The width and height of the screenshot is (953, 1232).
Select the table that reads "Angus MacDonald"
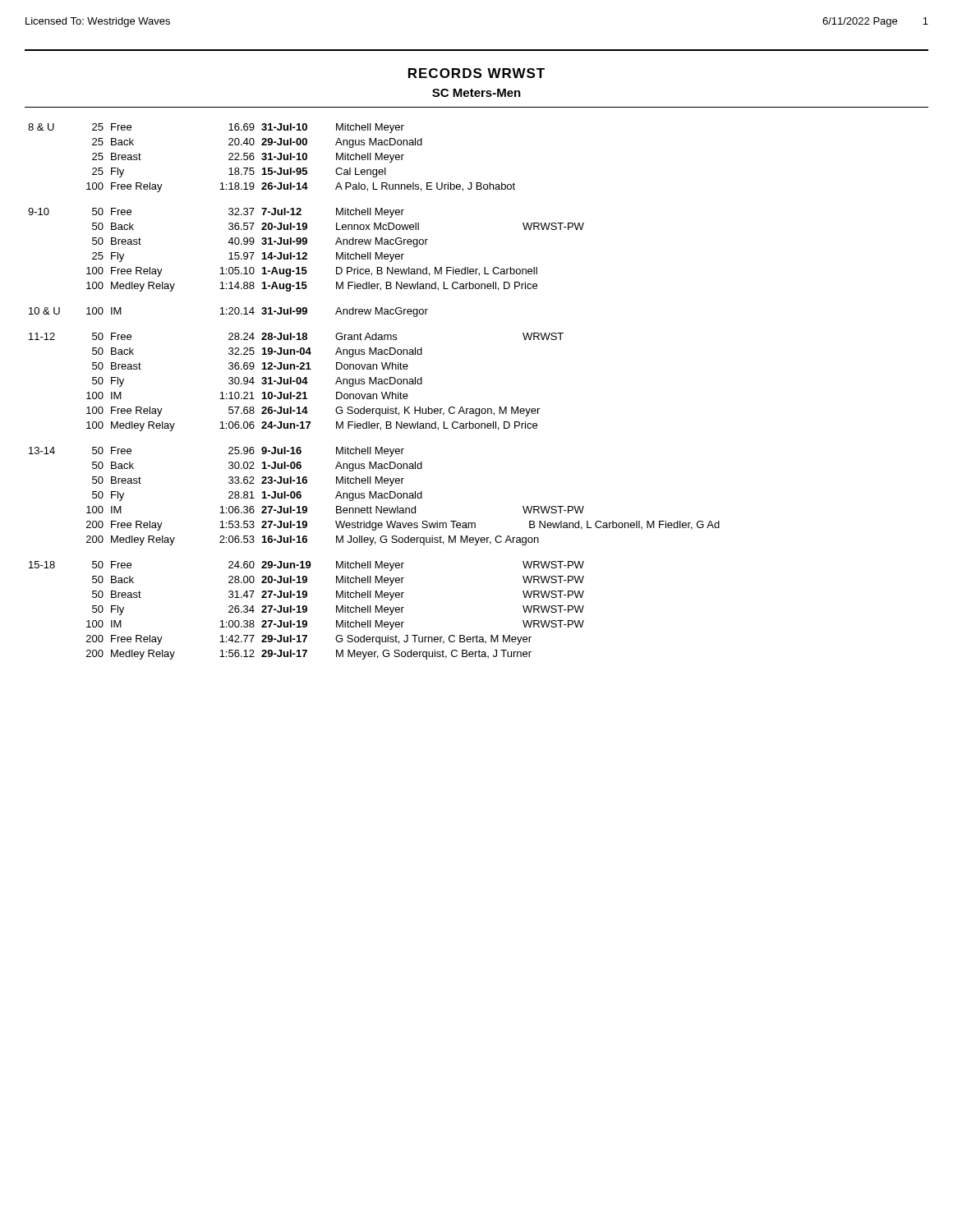point(476,390)
